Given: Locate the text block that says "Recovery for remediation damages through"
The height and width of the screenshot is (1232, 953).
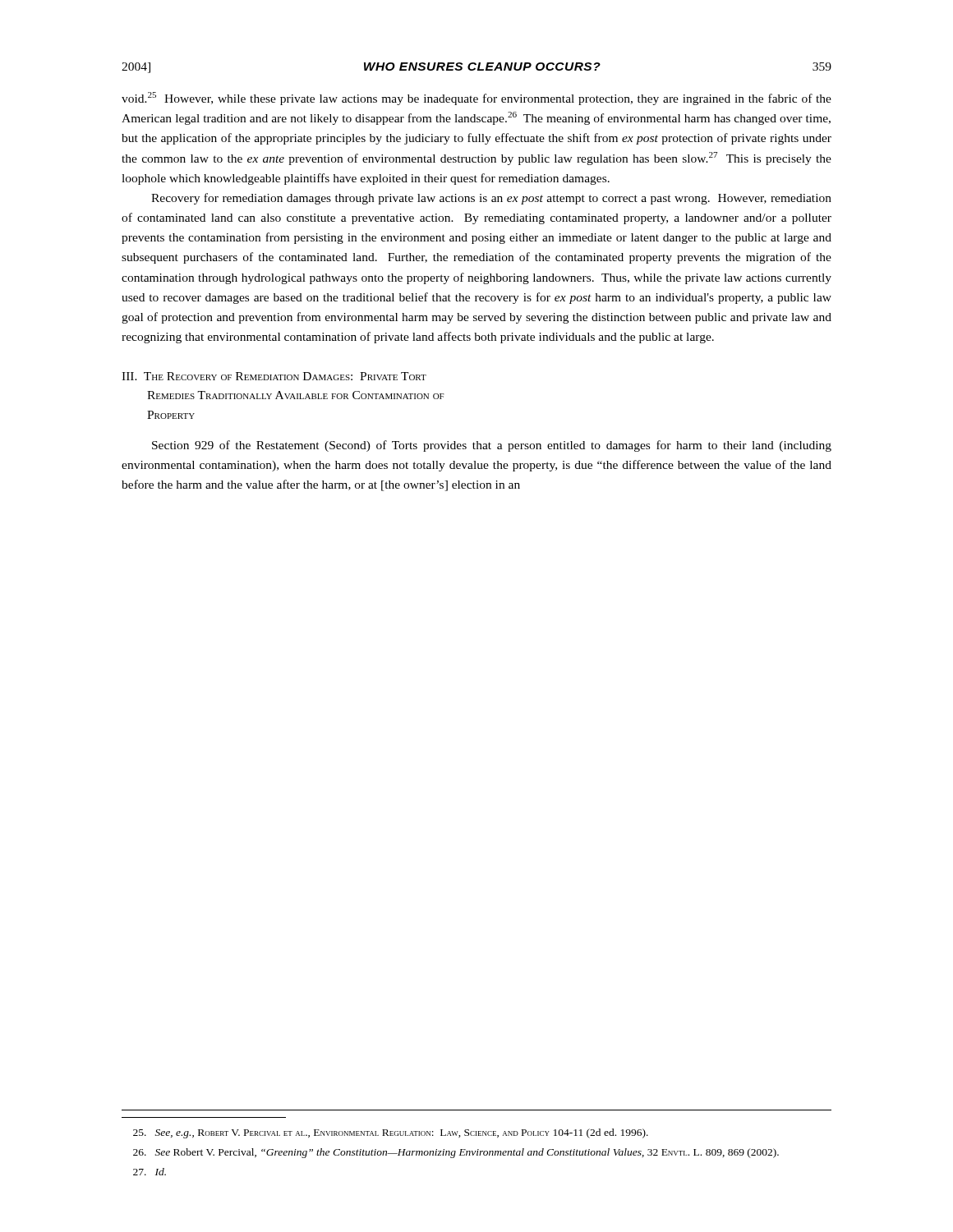Looking at the screenshot, I should coord(476,267).
